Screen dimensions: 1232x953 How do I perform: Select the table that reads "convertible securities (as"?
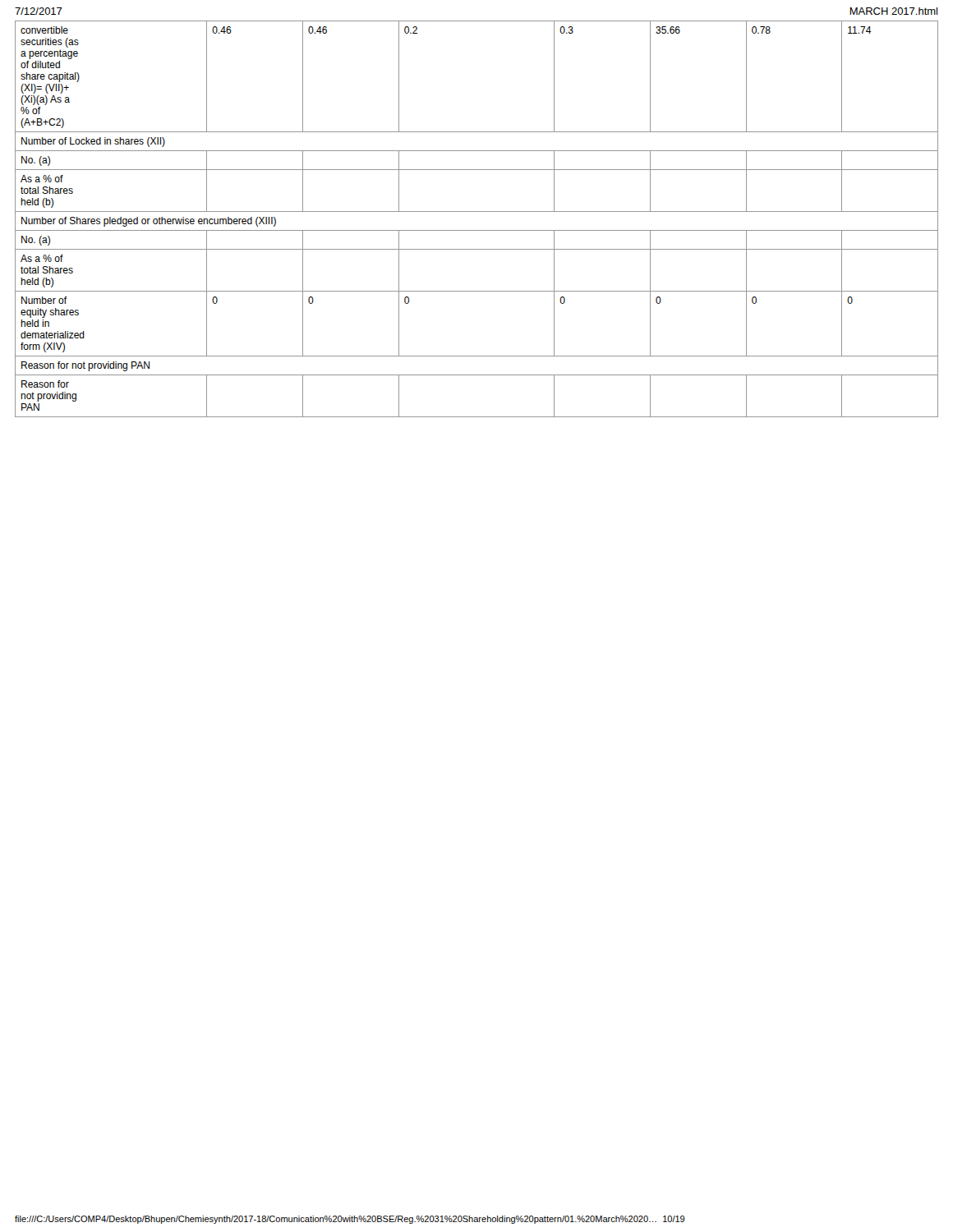point(476,219)
